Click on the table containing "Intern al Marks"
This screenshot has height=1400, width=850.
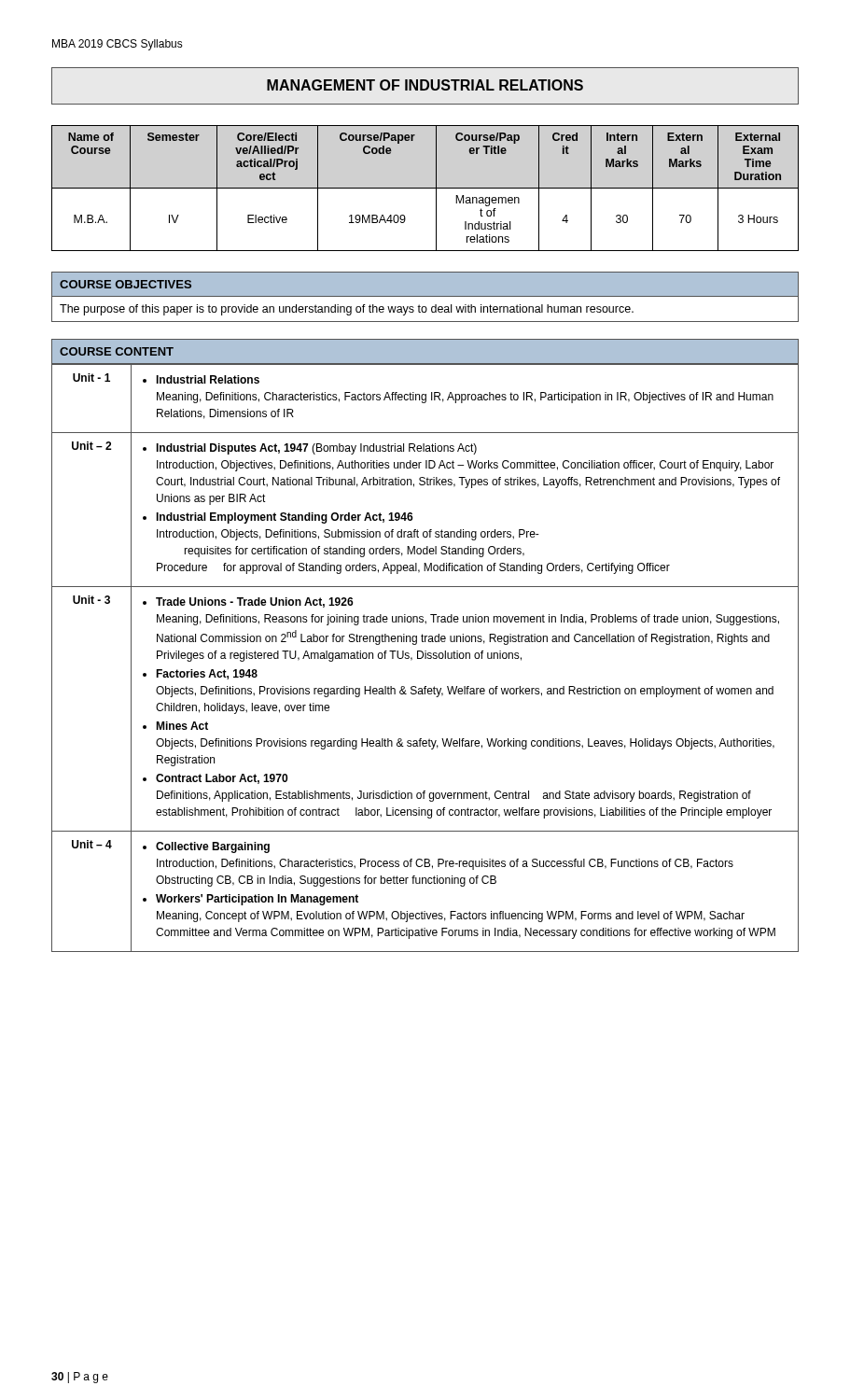coord(425,188)
